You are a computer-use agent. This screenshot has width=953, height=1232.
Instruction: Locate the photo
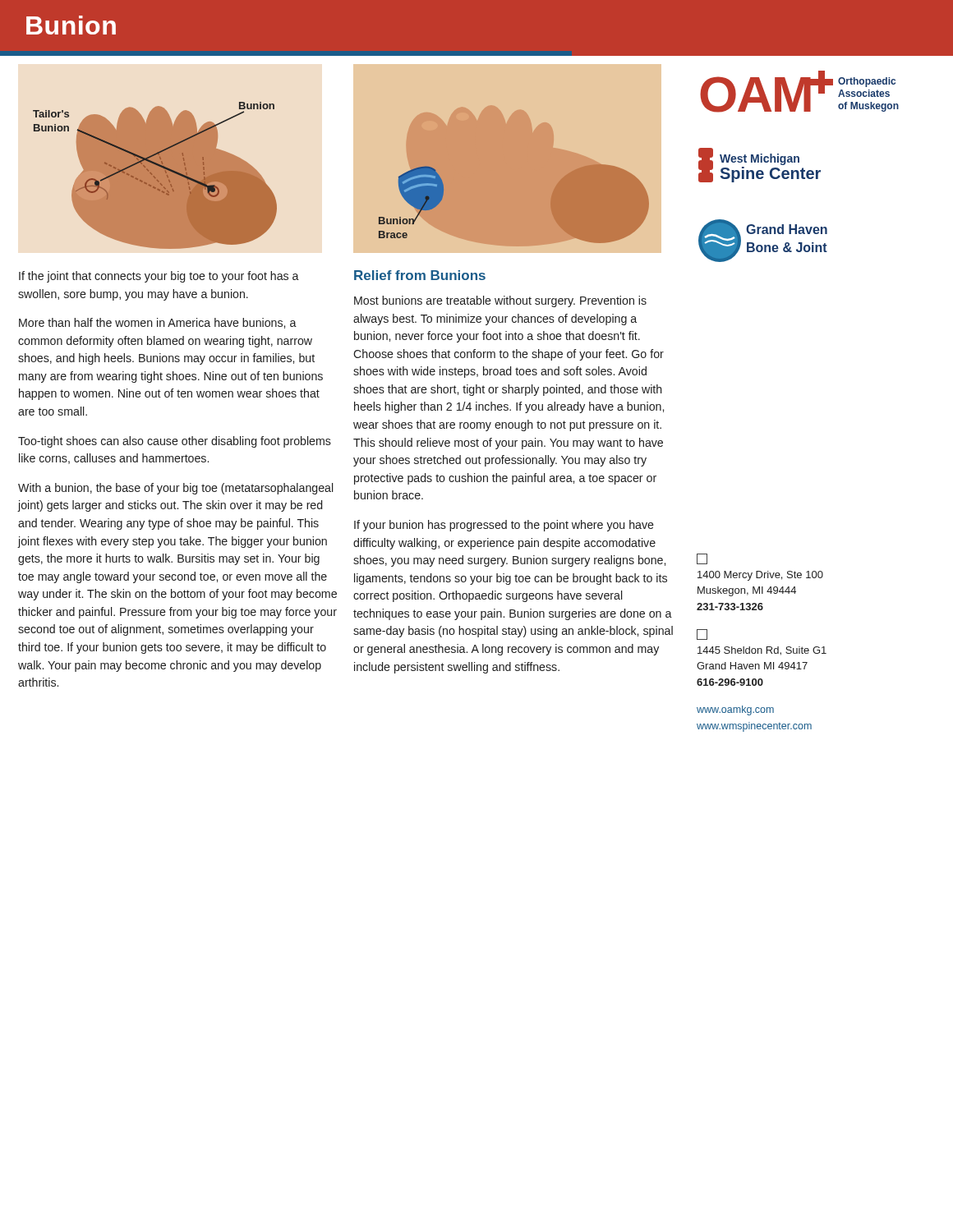pos(507,158)
